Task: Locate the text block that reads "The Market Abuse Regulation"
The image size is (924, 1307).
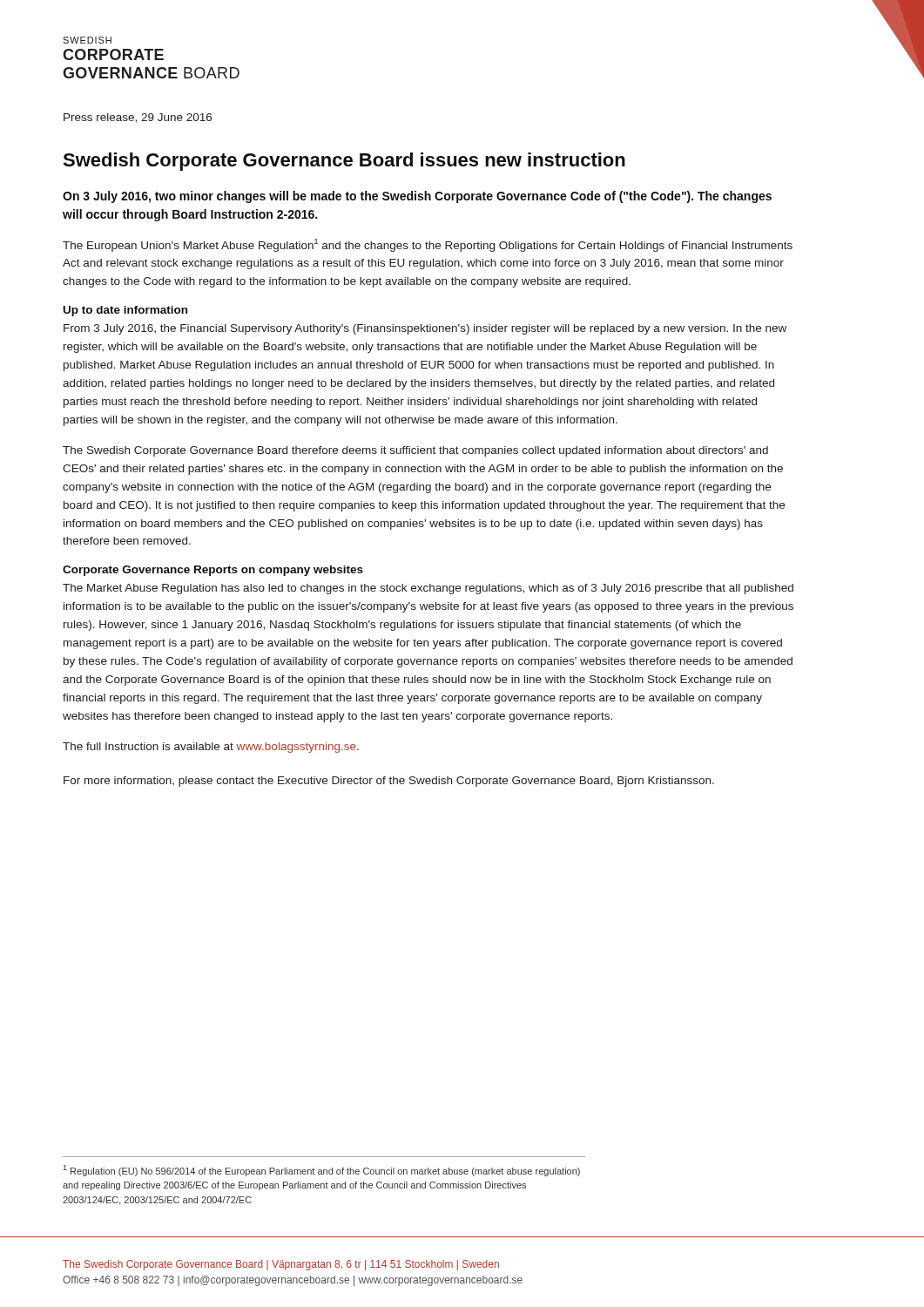Action: click(x=428, y=652)
